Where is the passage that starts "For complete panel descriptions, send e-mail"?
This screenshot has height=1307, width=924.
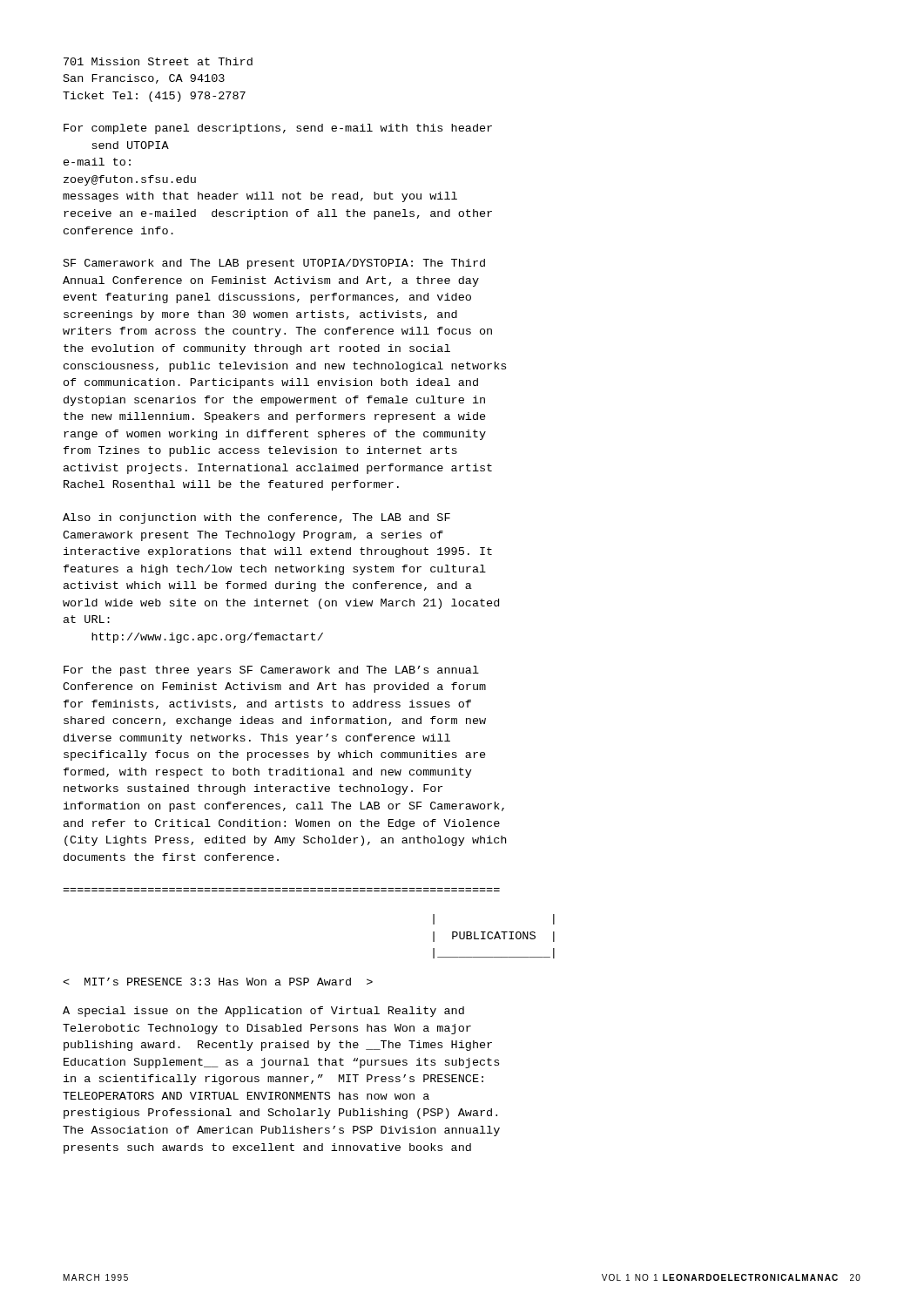coord(278,129)
